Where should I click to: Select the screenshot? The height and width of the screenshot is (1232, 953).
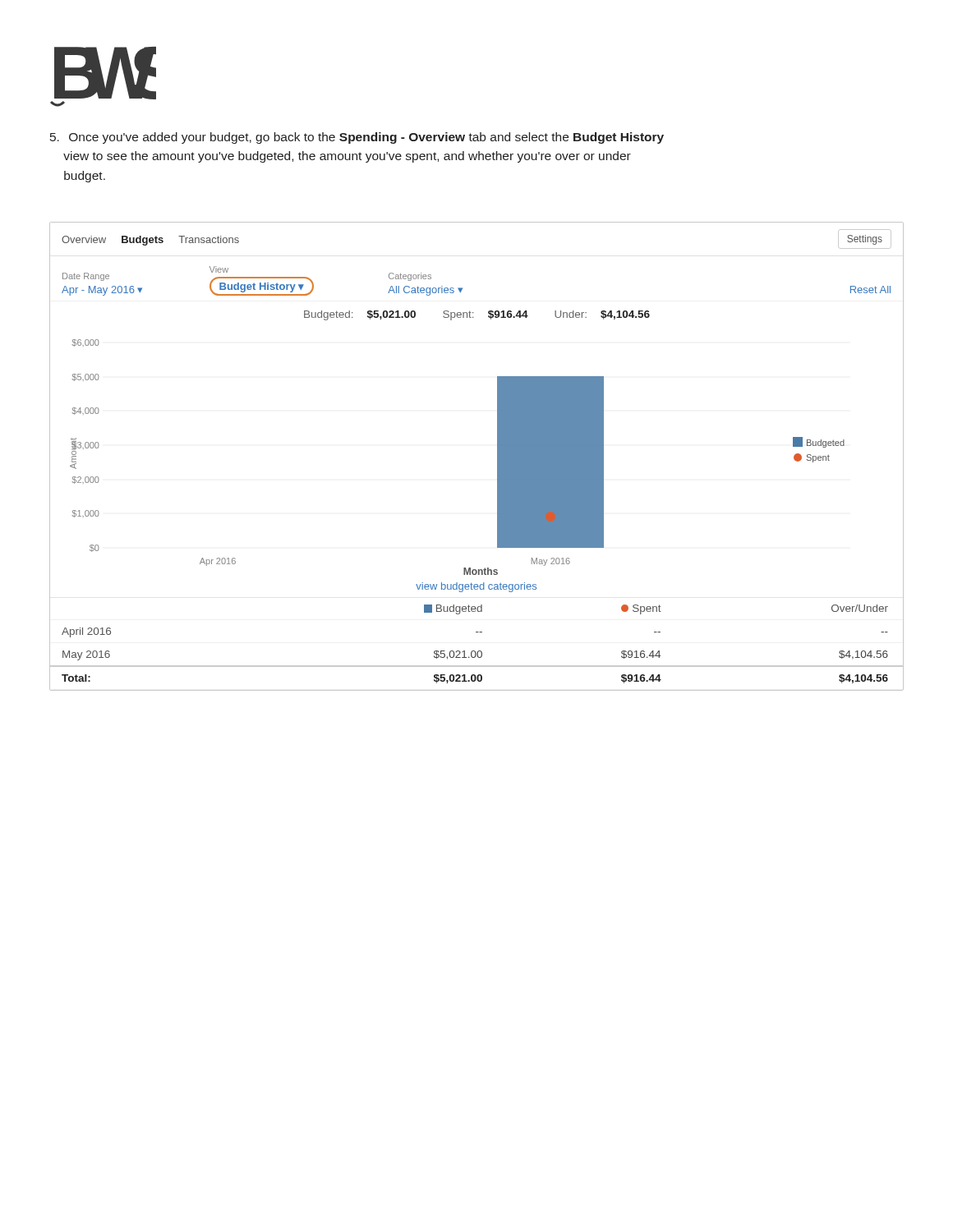click(x=476, y=456)
